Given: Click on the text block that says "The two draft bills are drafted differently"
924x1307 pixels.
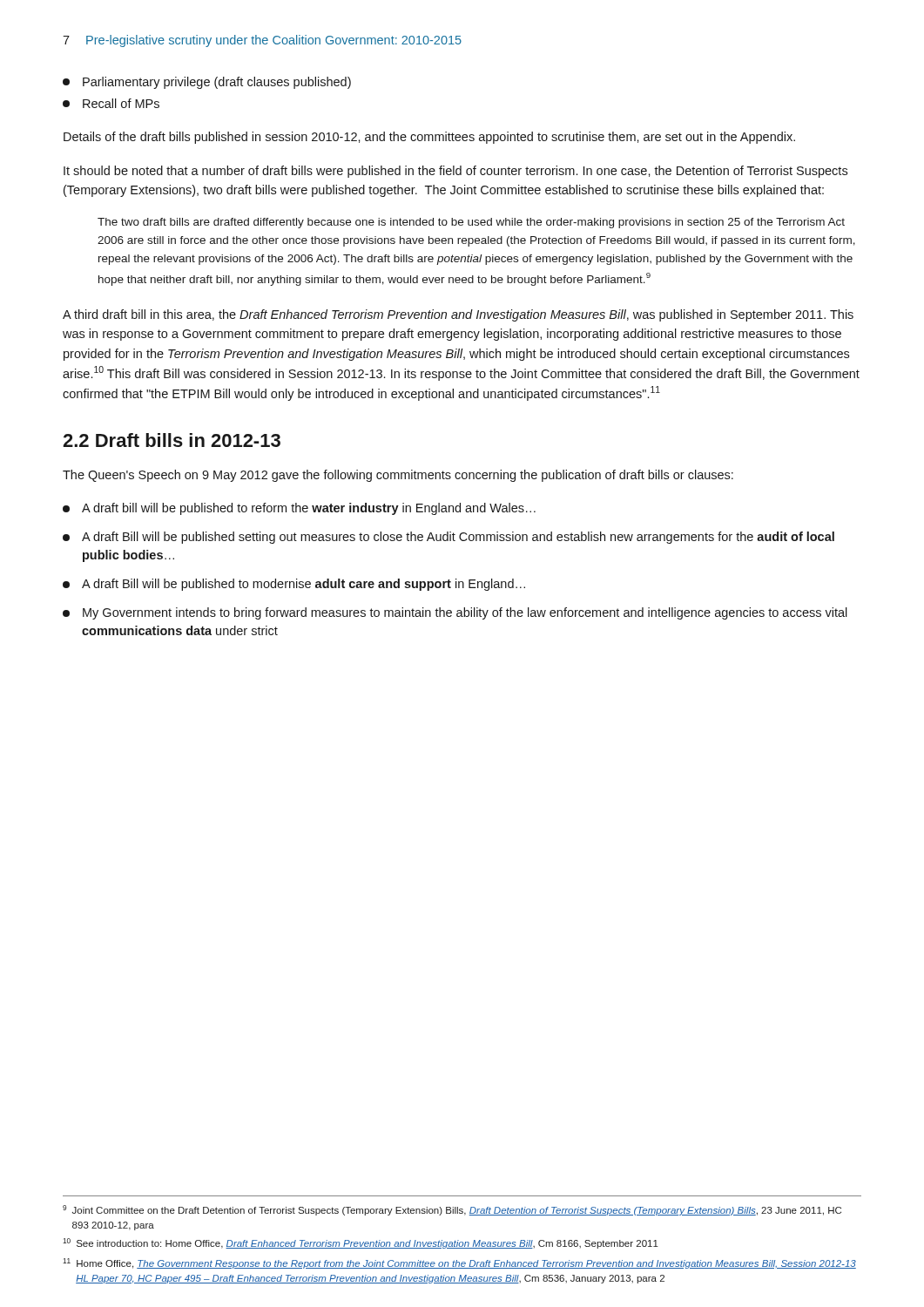Looking at the screenshot, I should (x=477, y=251).
